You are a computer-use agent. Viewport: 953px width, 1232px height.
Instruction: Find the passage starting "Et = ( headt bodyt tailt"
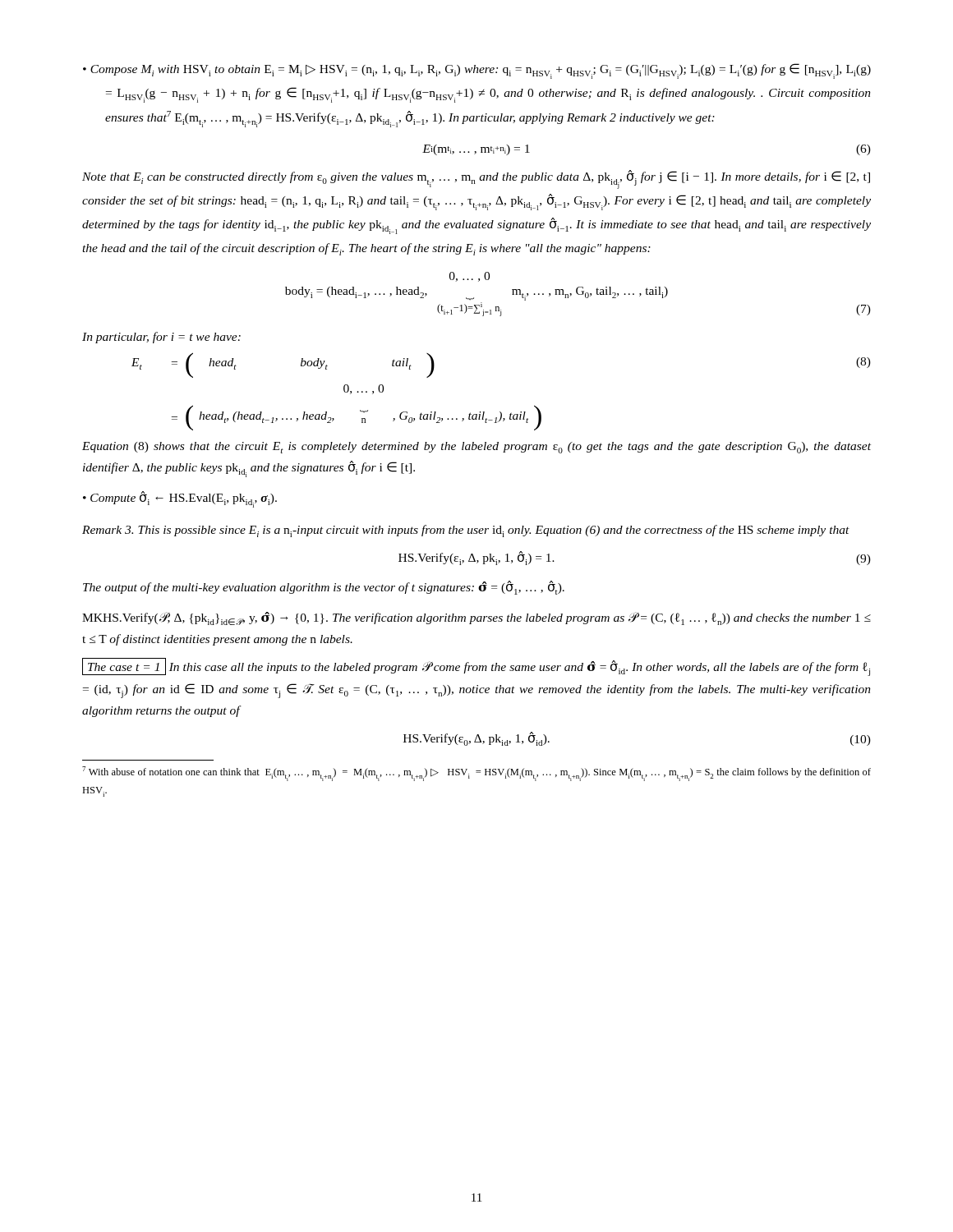pyautogui.click(x=189, y=365)
